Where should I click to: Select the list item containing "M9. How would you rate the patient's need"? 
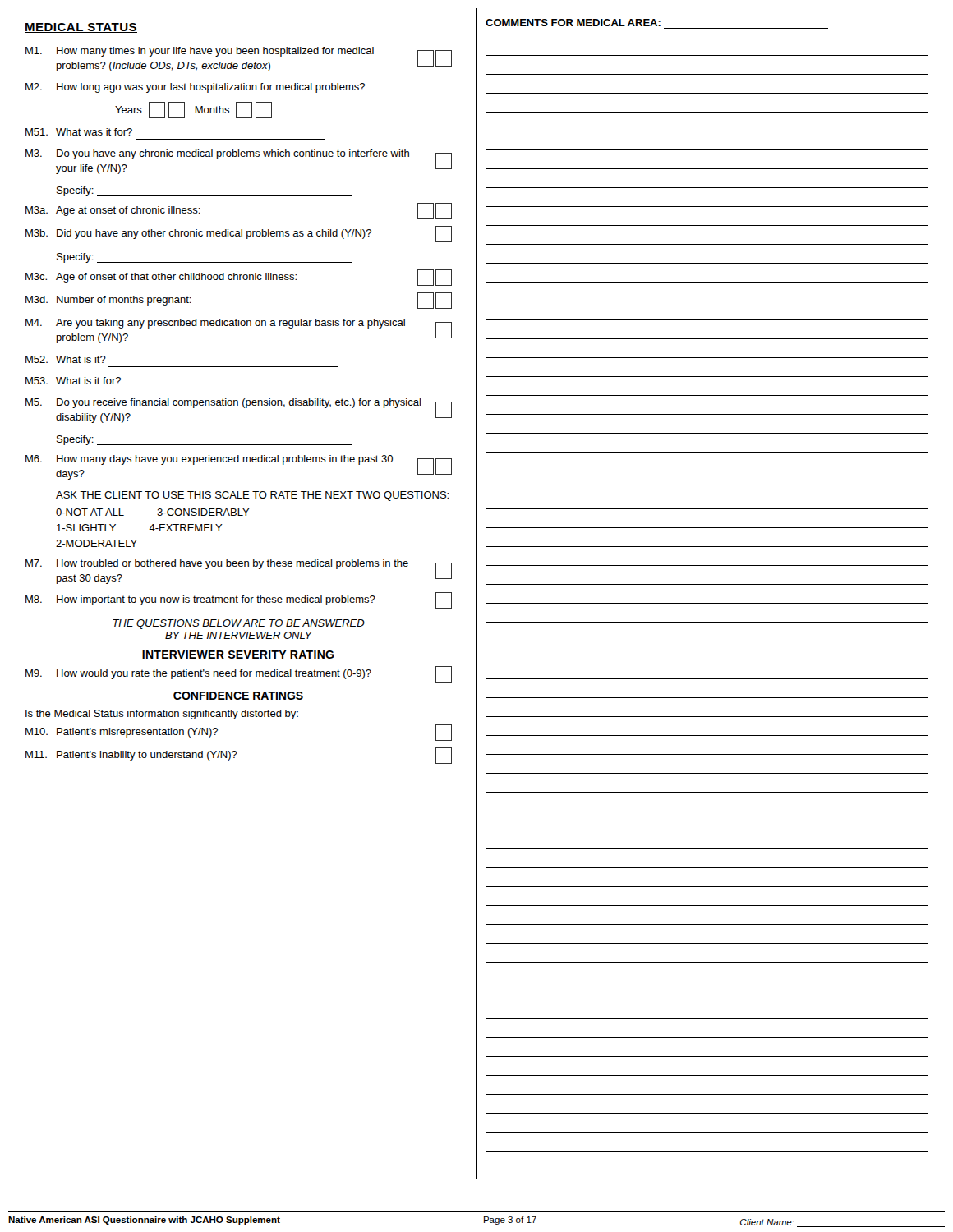pyautogui.click(x=238, y=674)
